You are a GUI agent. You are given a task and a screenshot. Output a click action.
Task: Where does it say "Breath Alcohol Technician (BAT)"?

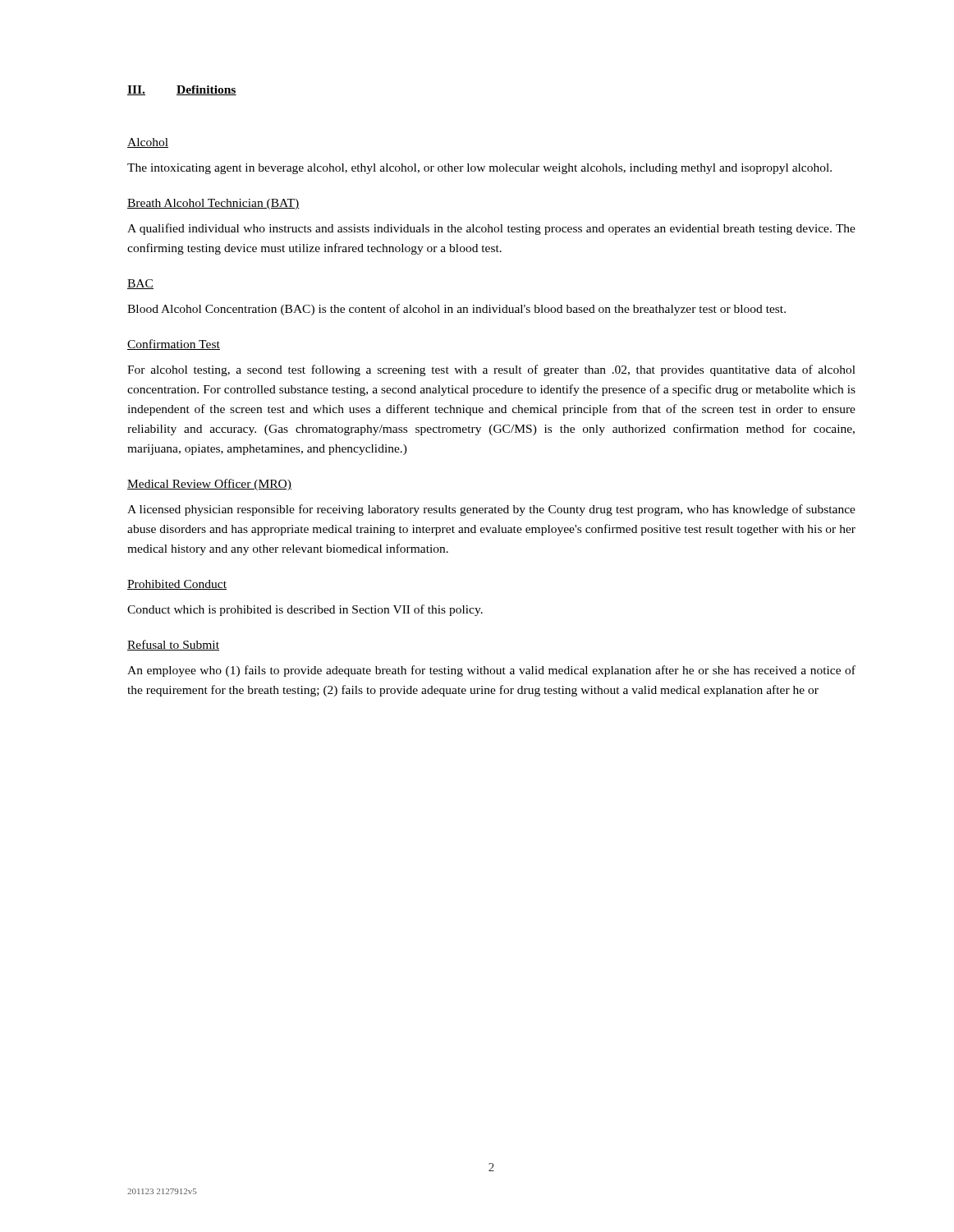pos(213,202)
